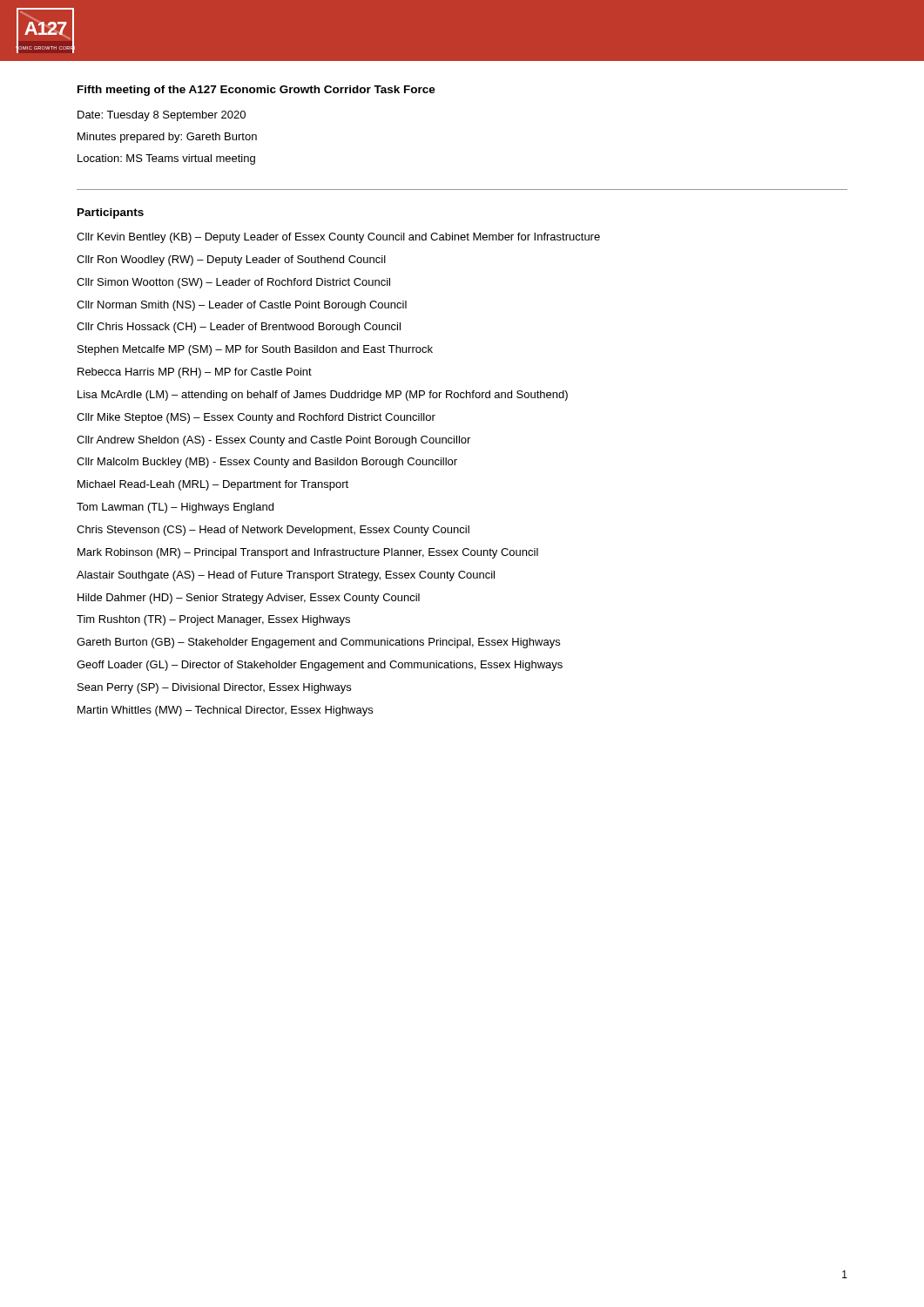Navigate to the text starting "Geoff Loader (GL) – Director of"
Image resolution: width=924 pixels, height=1307 pixels.
click(320, 664)
